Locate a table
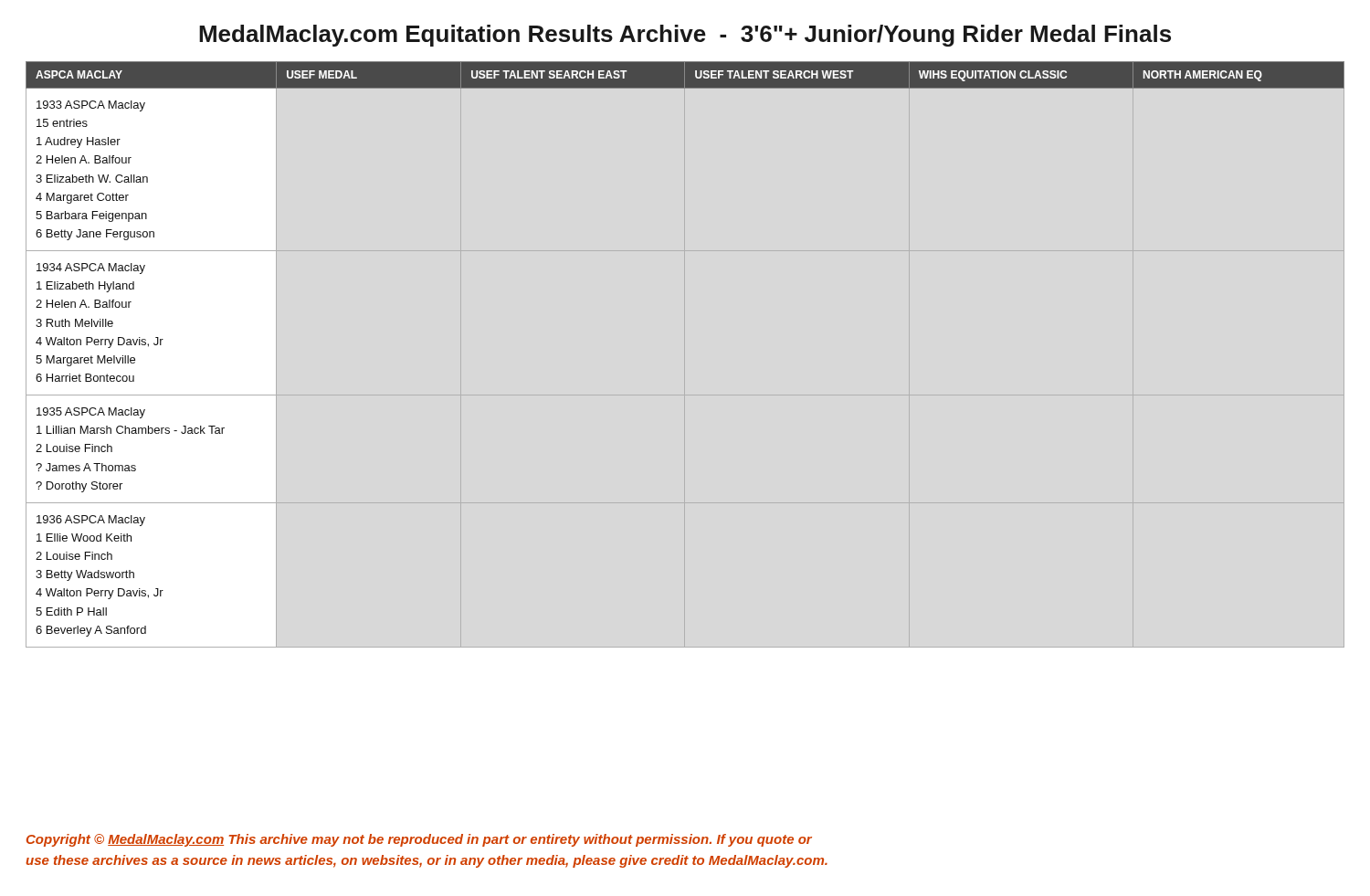The image size is (1370, 896). [685, 354]
